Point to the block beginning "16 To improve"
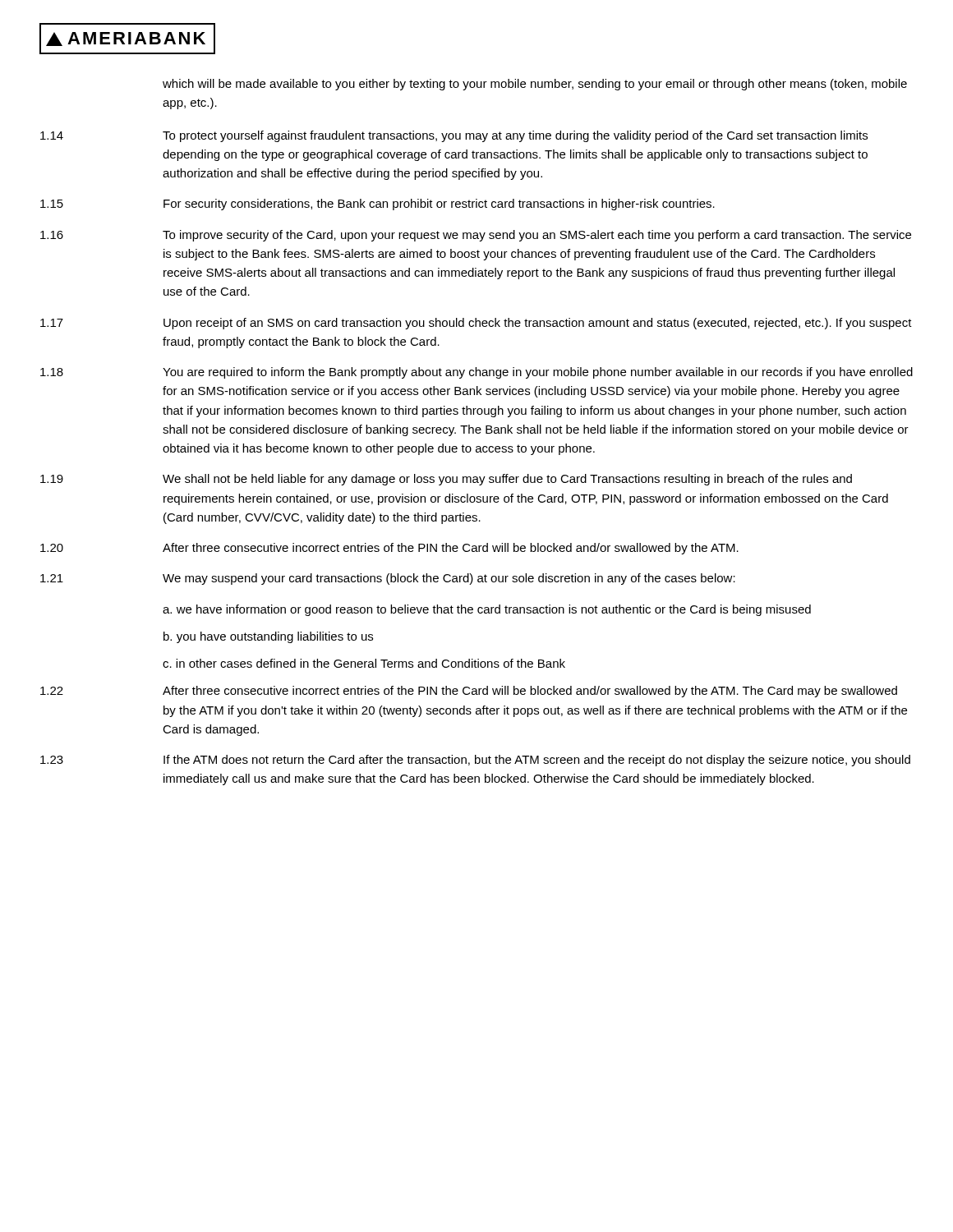953x1232 pixels. [x=476, y=263]
